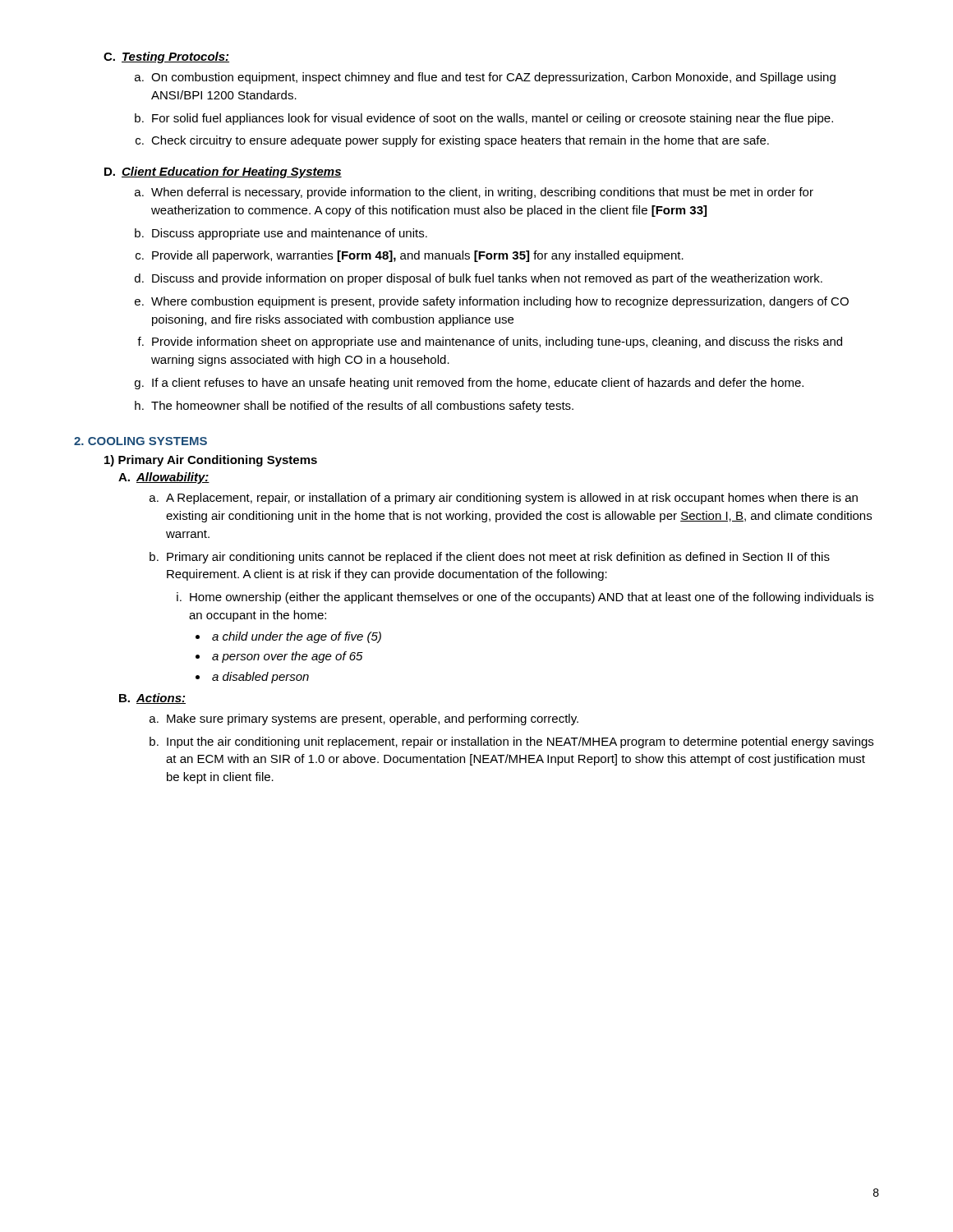Locate the list item that reads "a person over the age of 65"
This screenshot has height=1232, width=953.
pyautogui.click(x=287, y=656)
